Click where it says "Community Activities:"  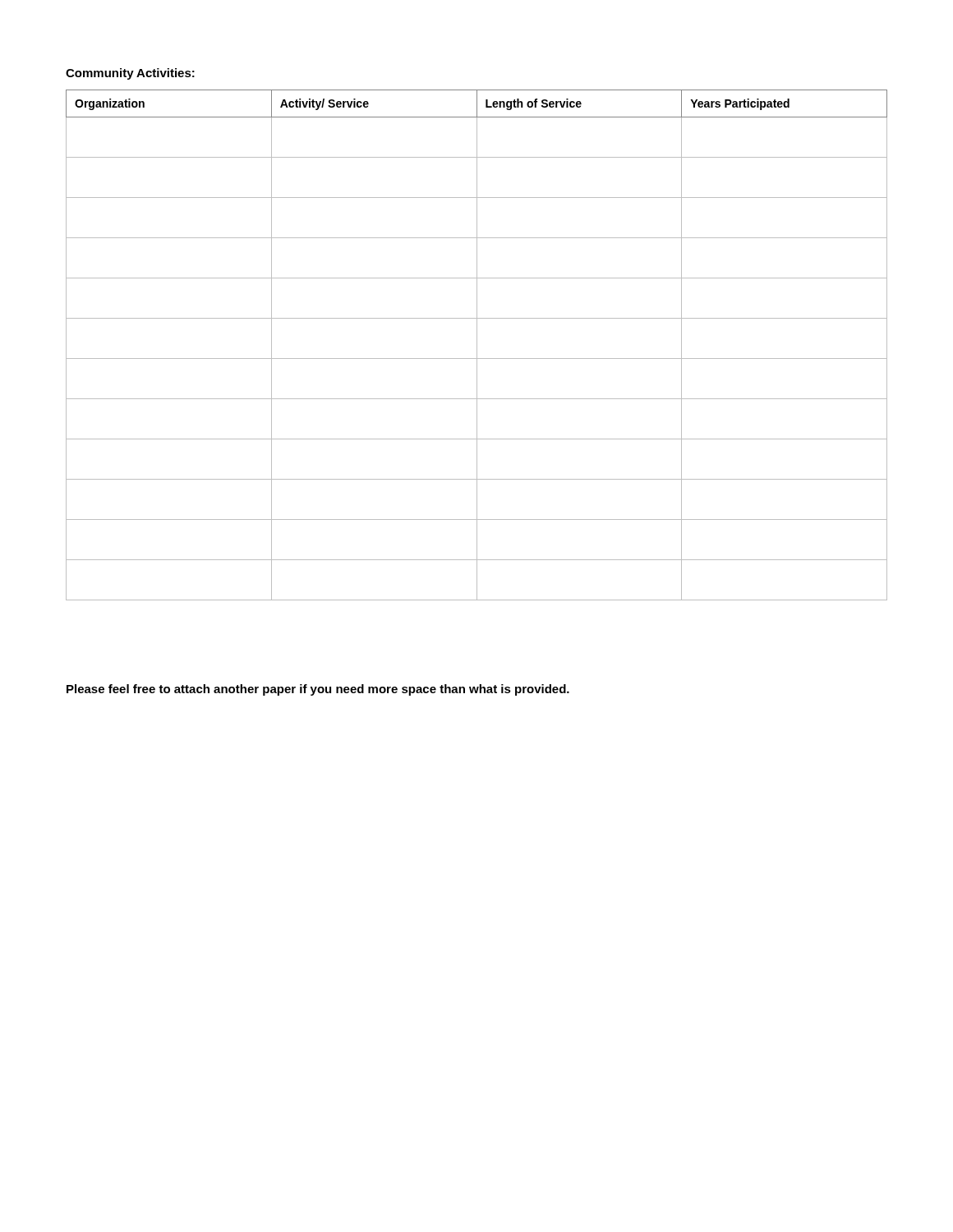click(x=131, y=73)
